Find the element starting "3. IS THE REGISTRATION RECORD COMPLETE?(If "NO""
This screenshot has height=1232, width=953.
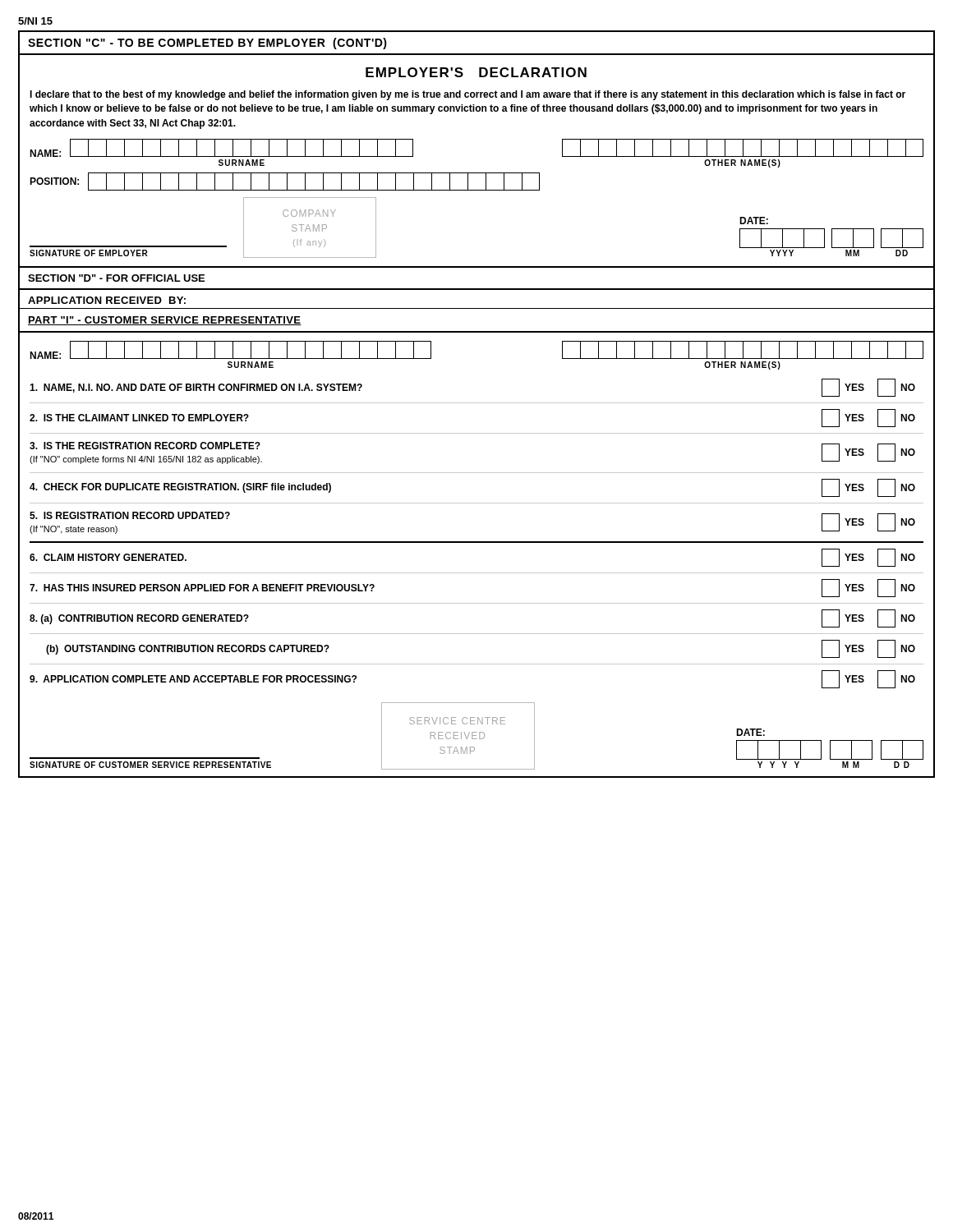point(145,456)
